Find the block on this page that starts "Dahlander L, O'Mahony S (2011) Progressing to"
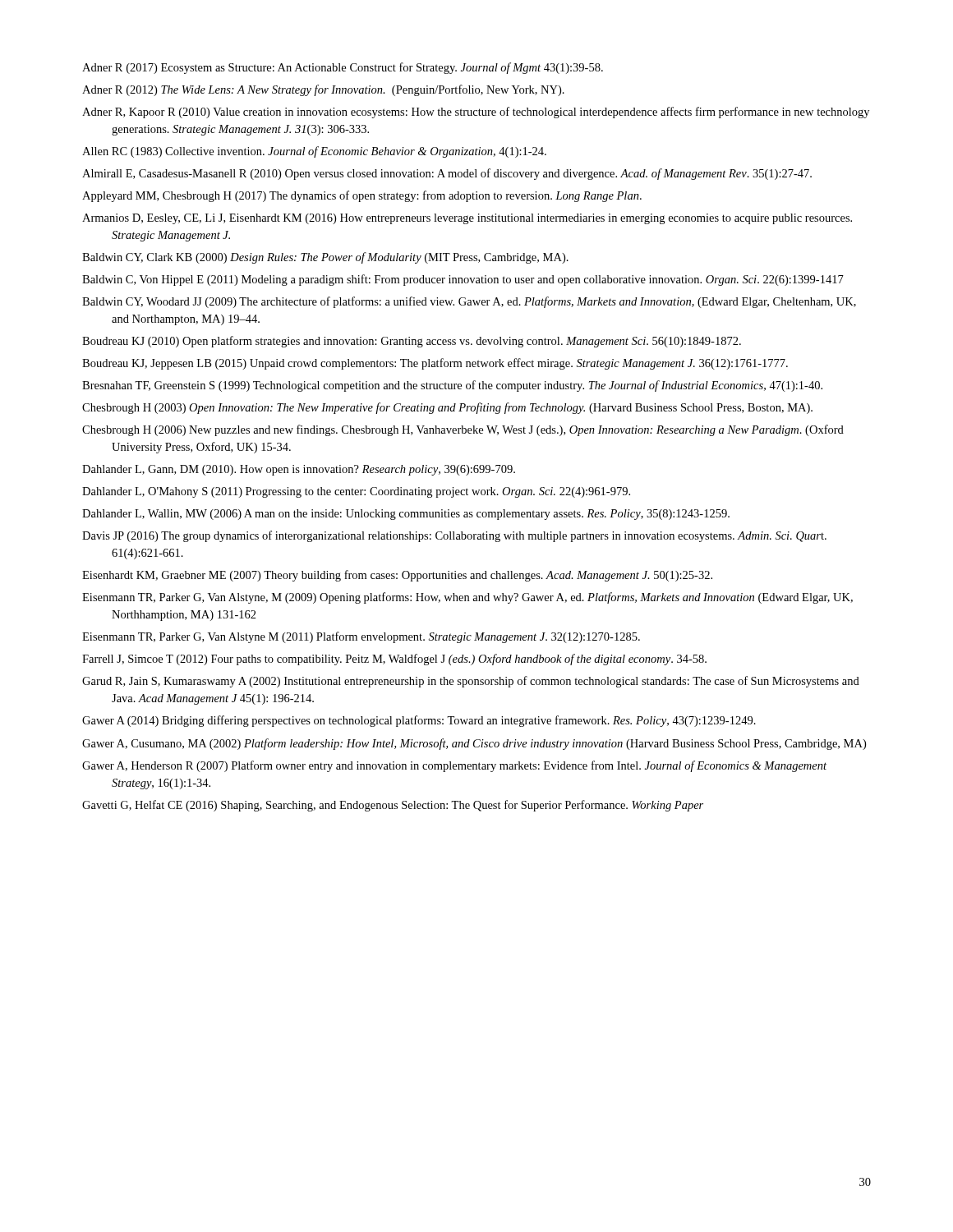The image size is (953, 1232). [357, 491]
